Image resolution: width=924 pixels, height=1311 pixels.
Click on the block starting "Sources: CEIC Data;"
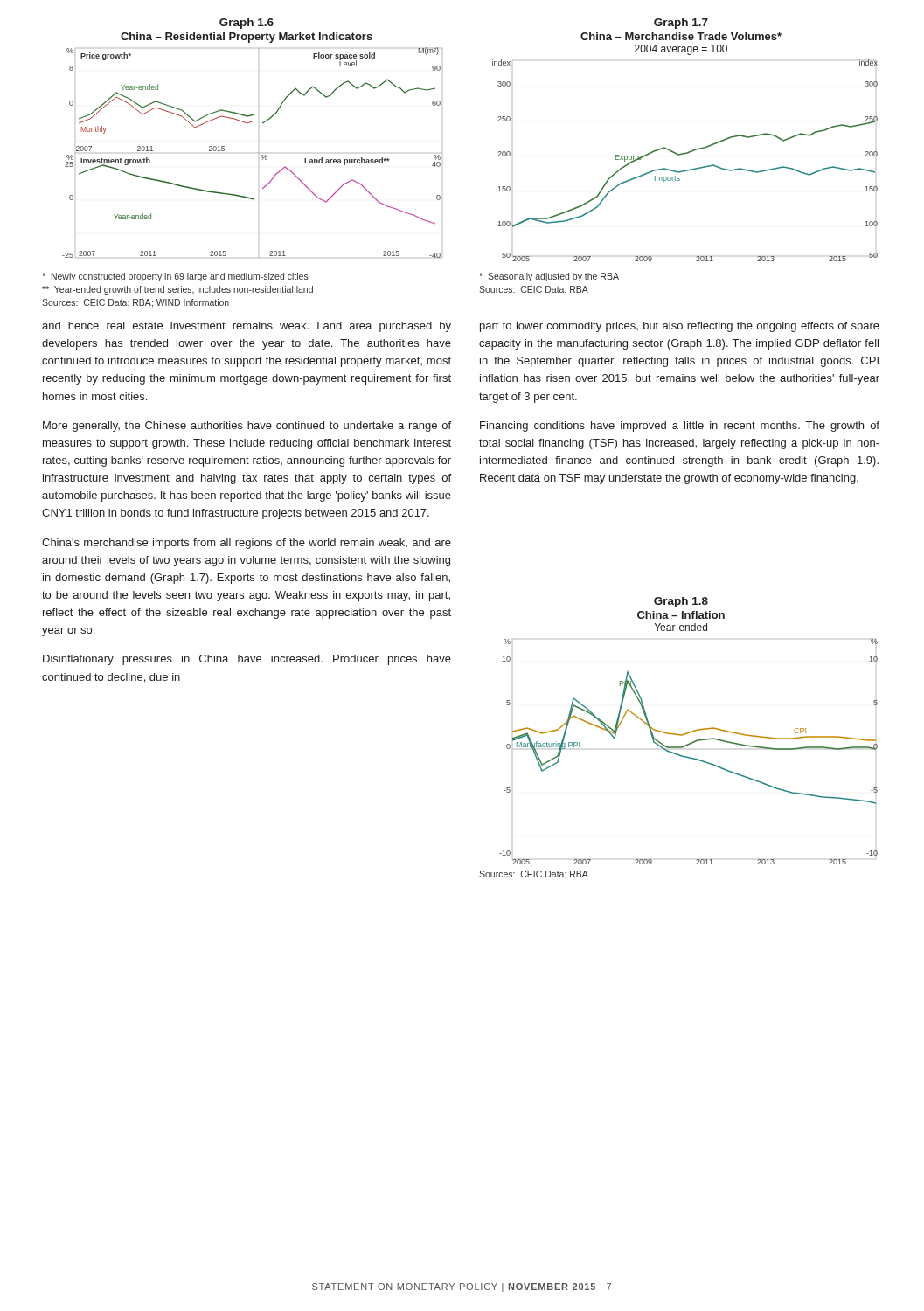(534, 874)
